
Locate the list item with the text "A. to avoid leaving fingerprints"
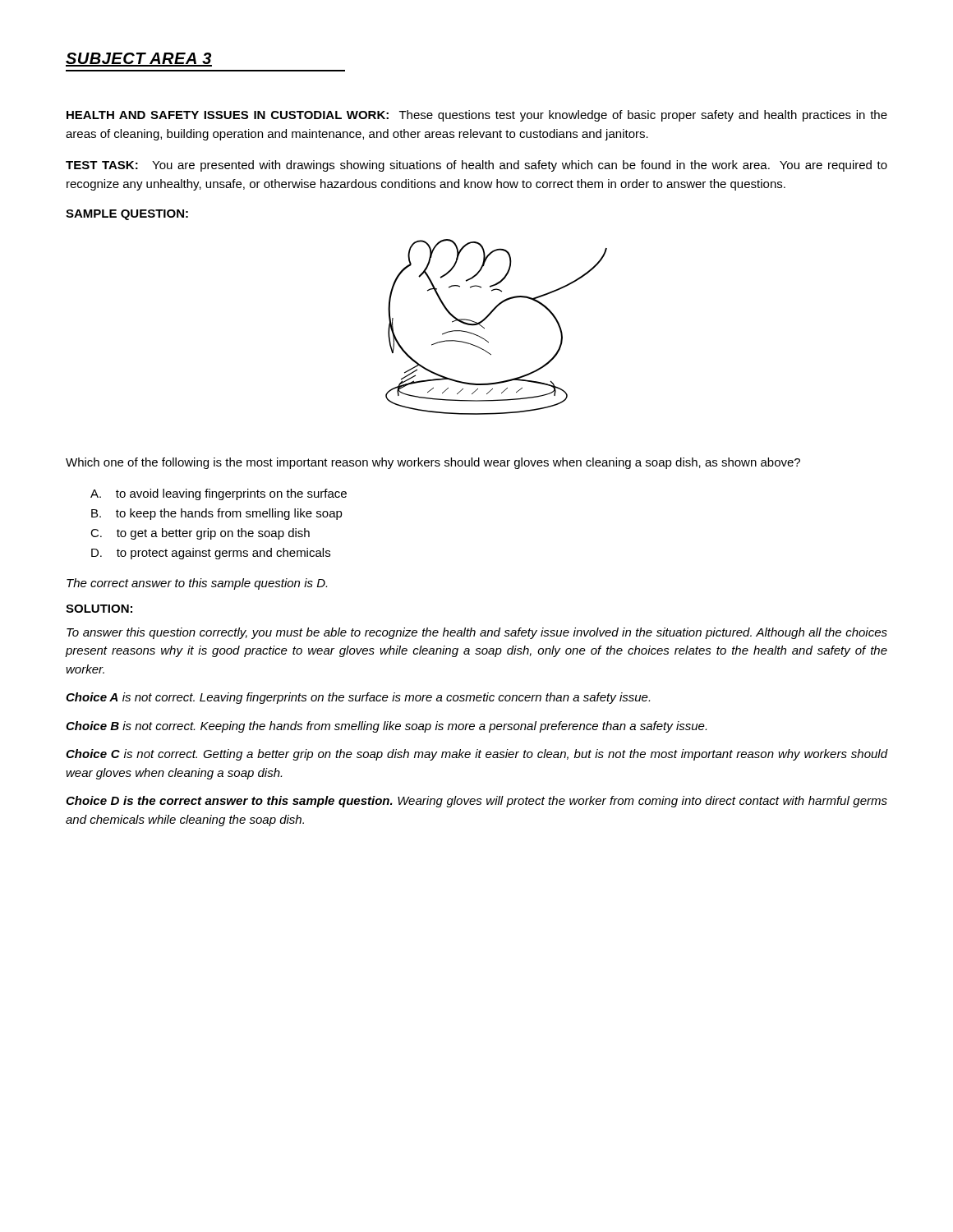click(x=219, y=493)
